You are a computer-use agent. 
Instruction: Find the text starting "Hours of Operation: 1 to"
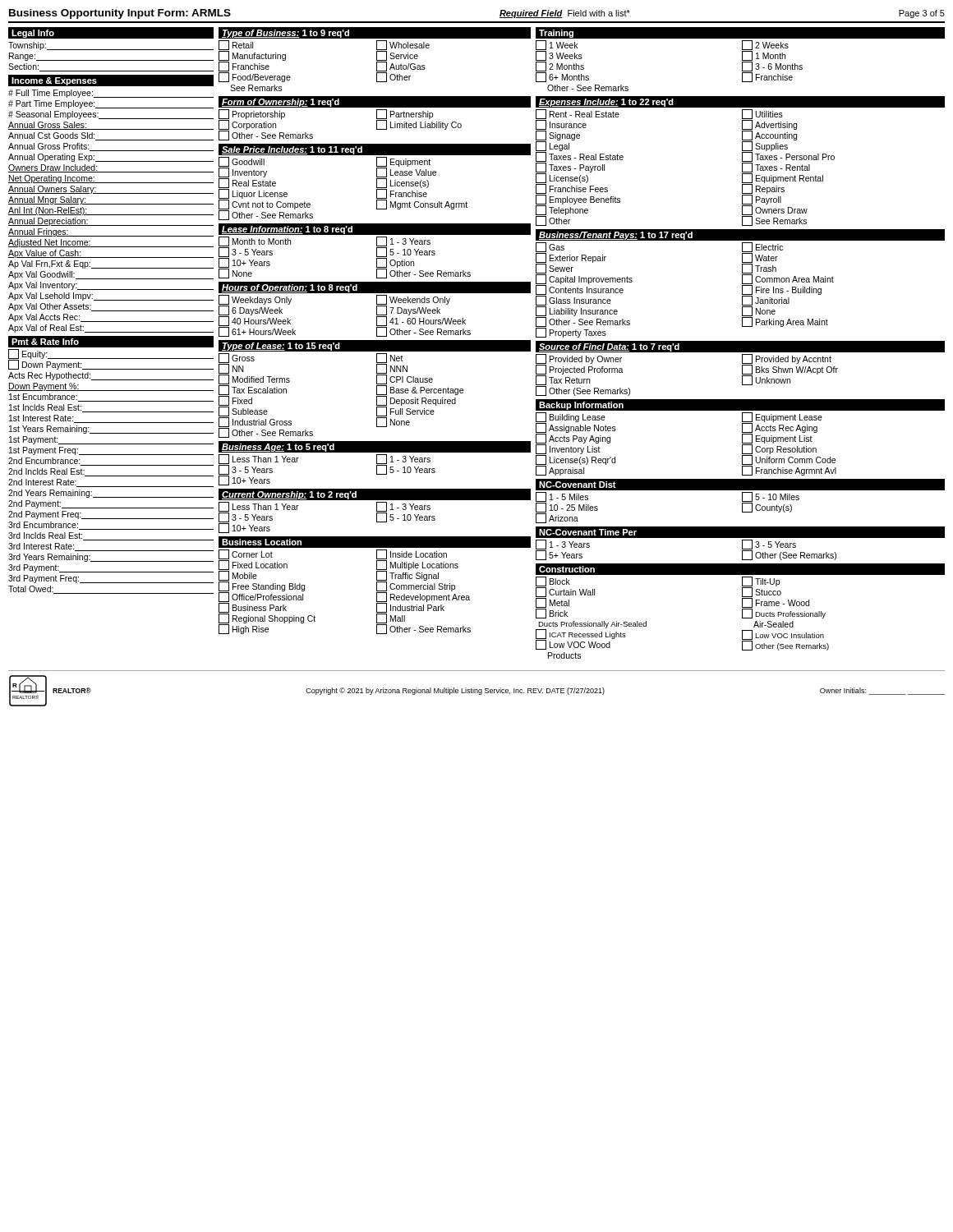pos(290,287)
